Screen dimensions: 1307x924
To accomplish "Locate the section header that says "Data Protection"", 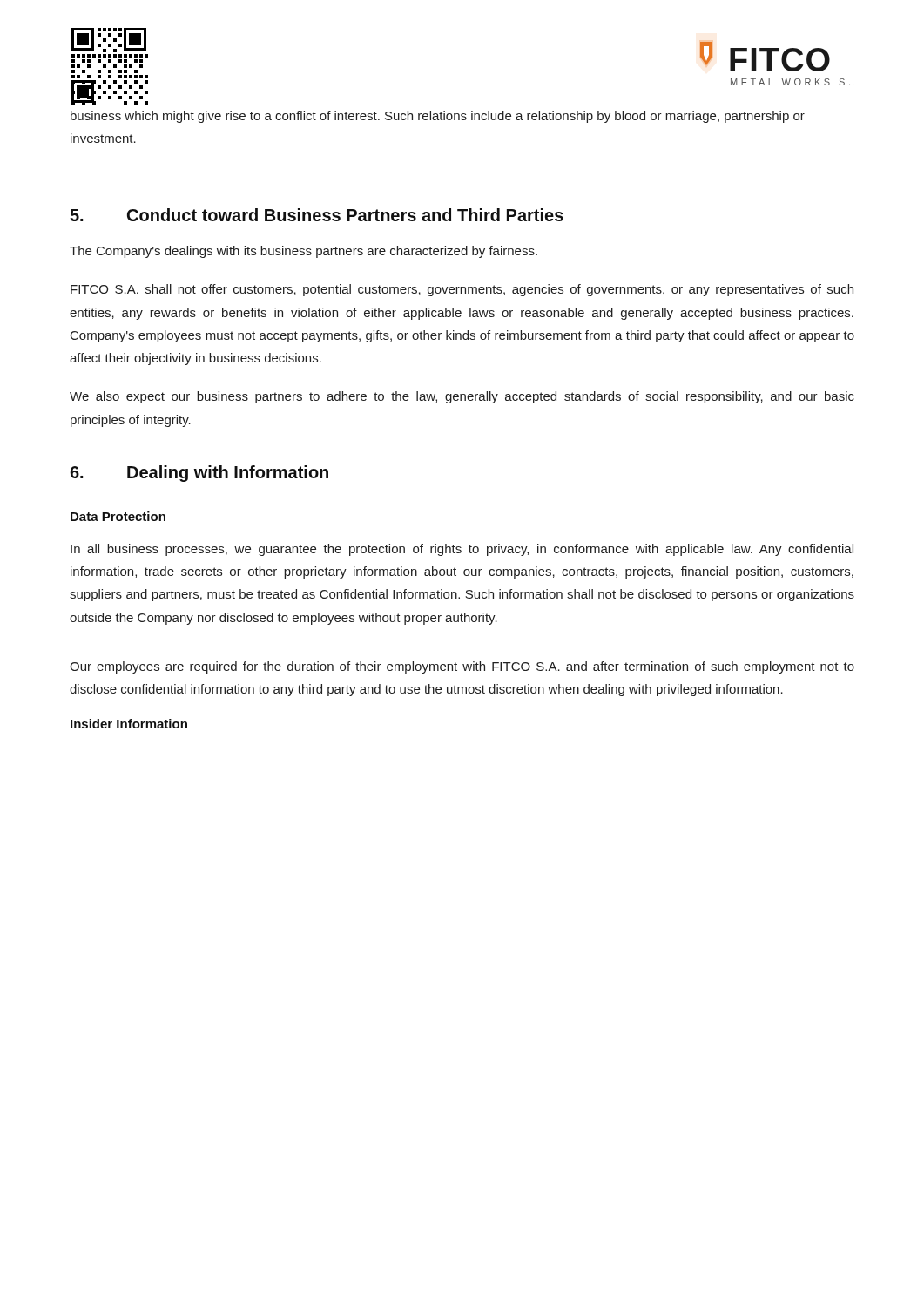I will (118, 516).
